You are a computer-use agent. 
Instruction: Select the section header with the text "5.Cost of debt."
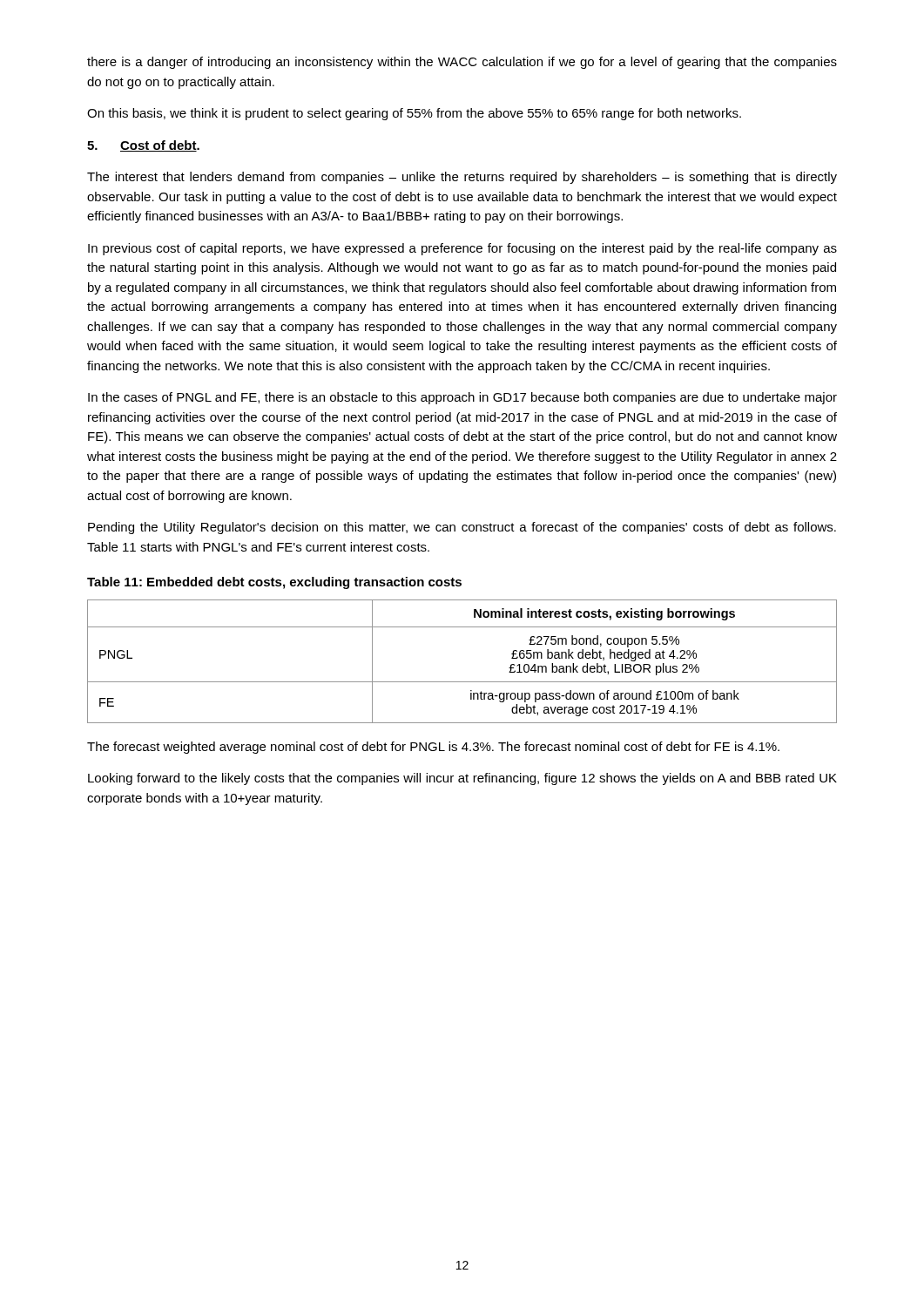[144, 145]
